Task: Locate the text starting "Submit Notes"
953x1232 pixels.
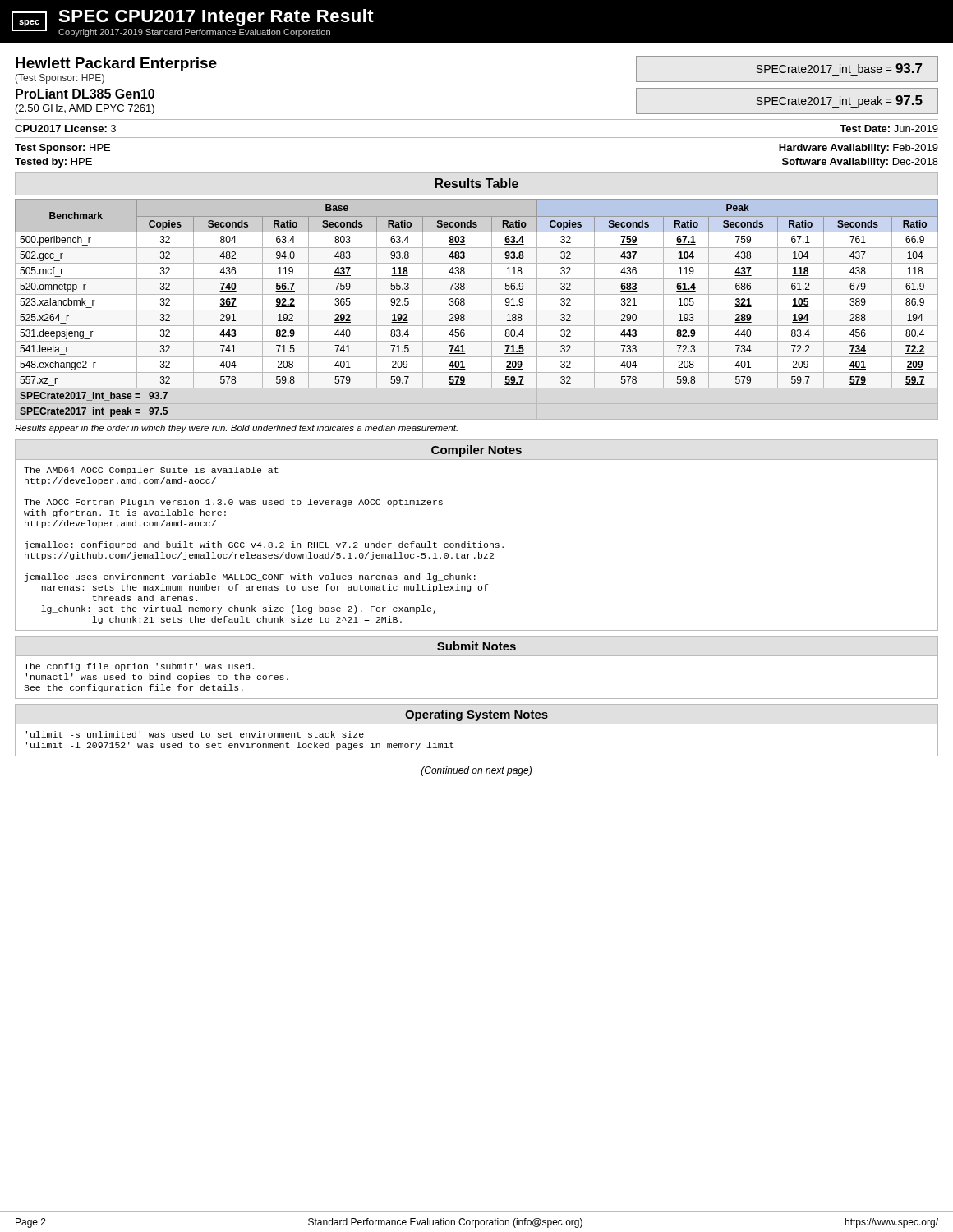Action: tap(476, 646)
